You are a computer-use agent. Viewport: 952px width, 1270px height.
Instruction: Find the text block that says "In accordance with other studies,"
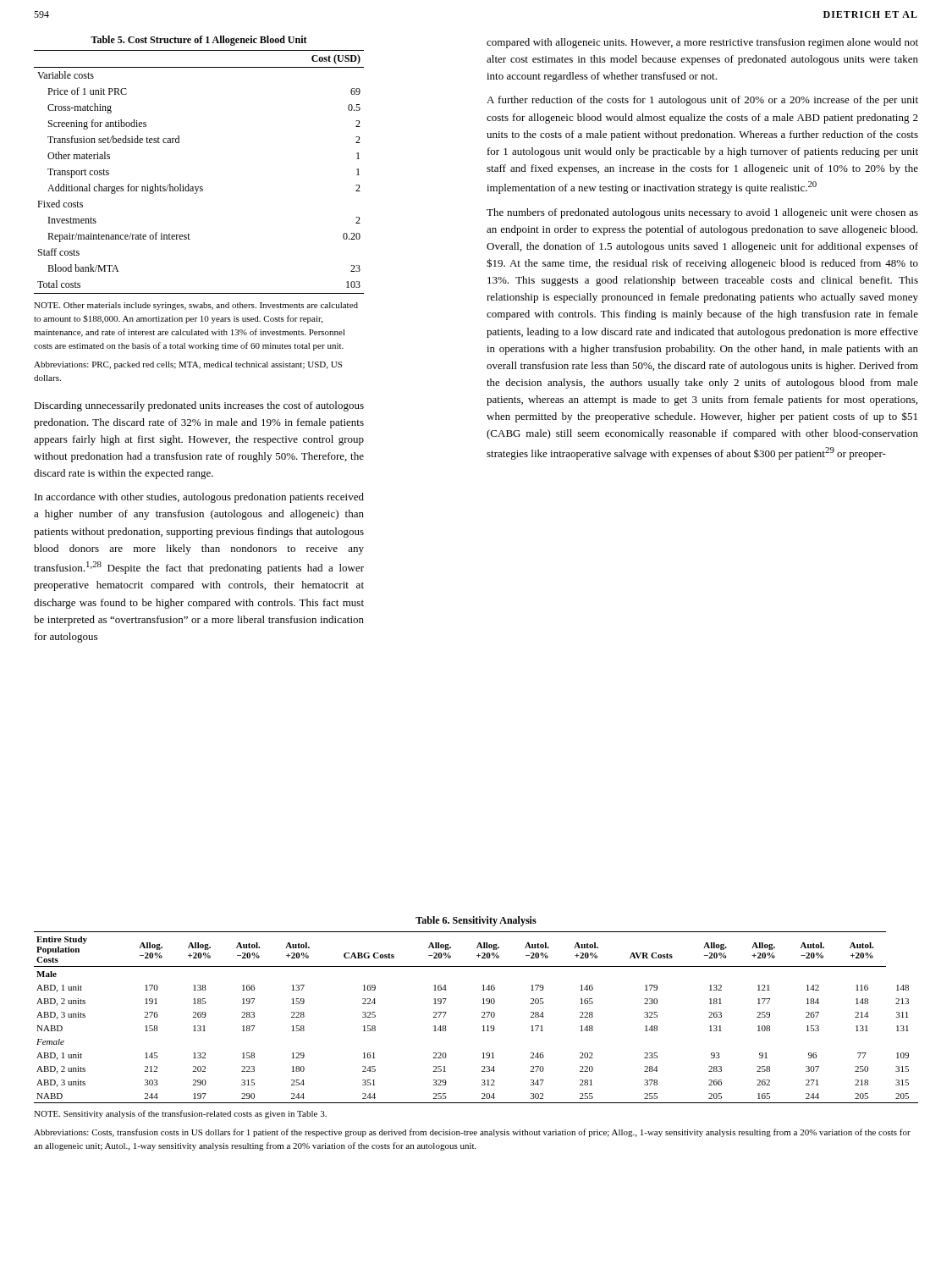tap(199, 566)
